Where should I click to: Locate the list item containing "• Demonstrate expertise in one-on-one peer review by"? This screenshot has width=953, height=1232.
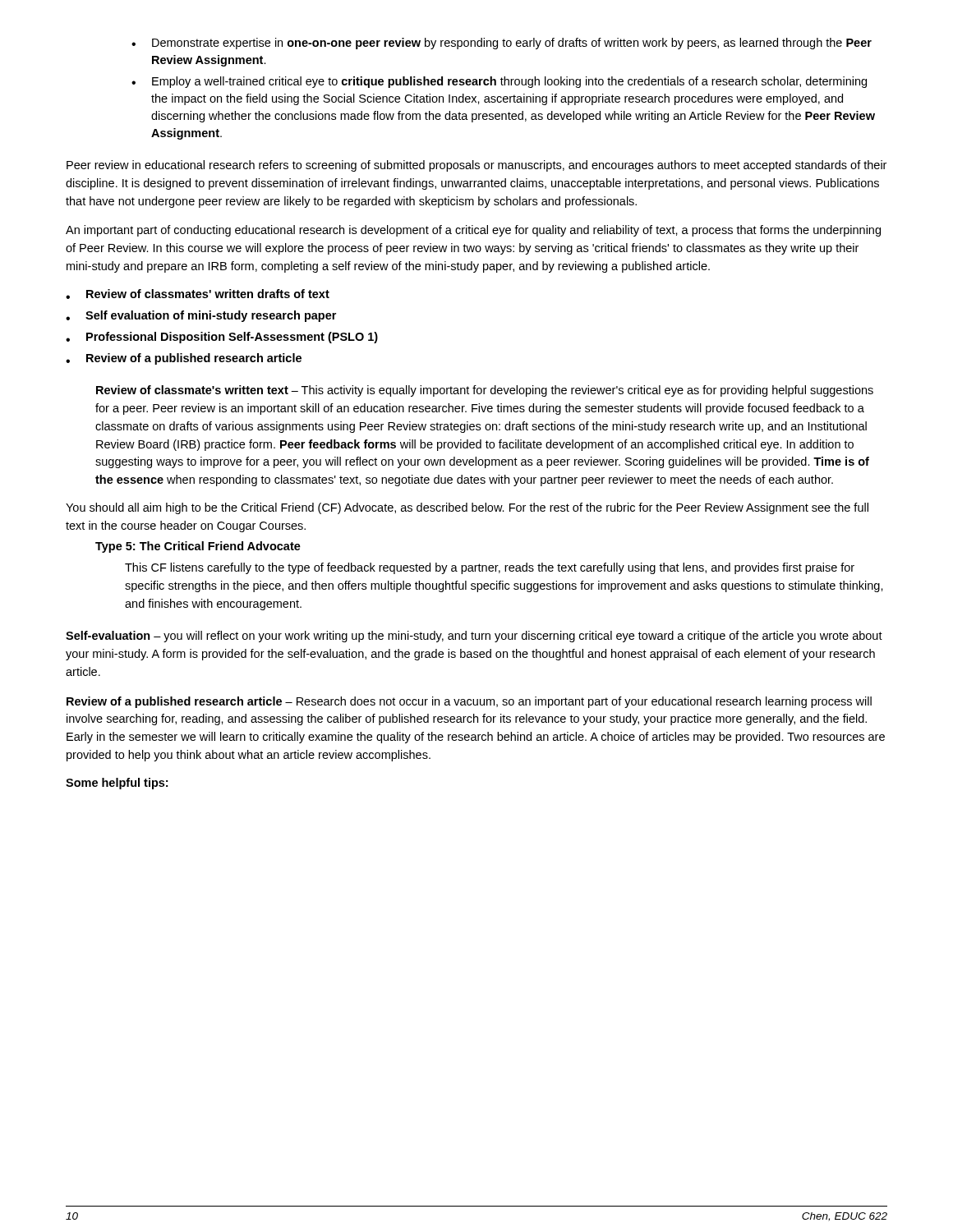click(x=509, y=52)
